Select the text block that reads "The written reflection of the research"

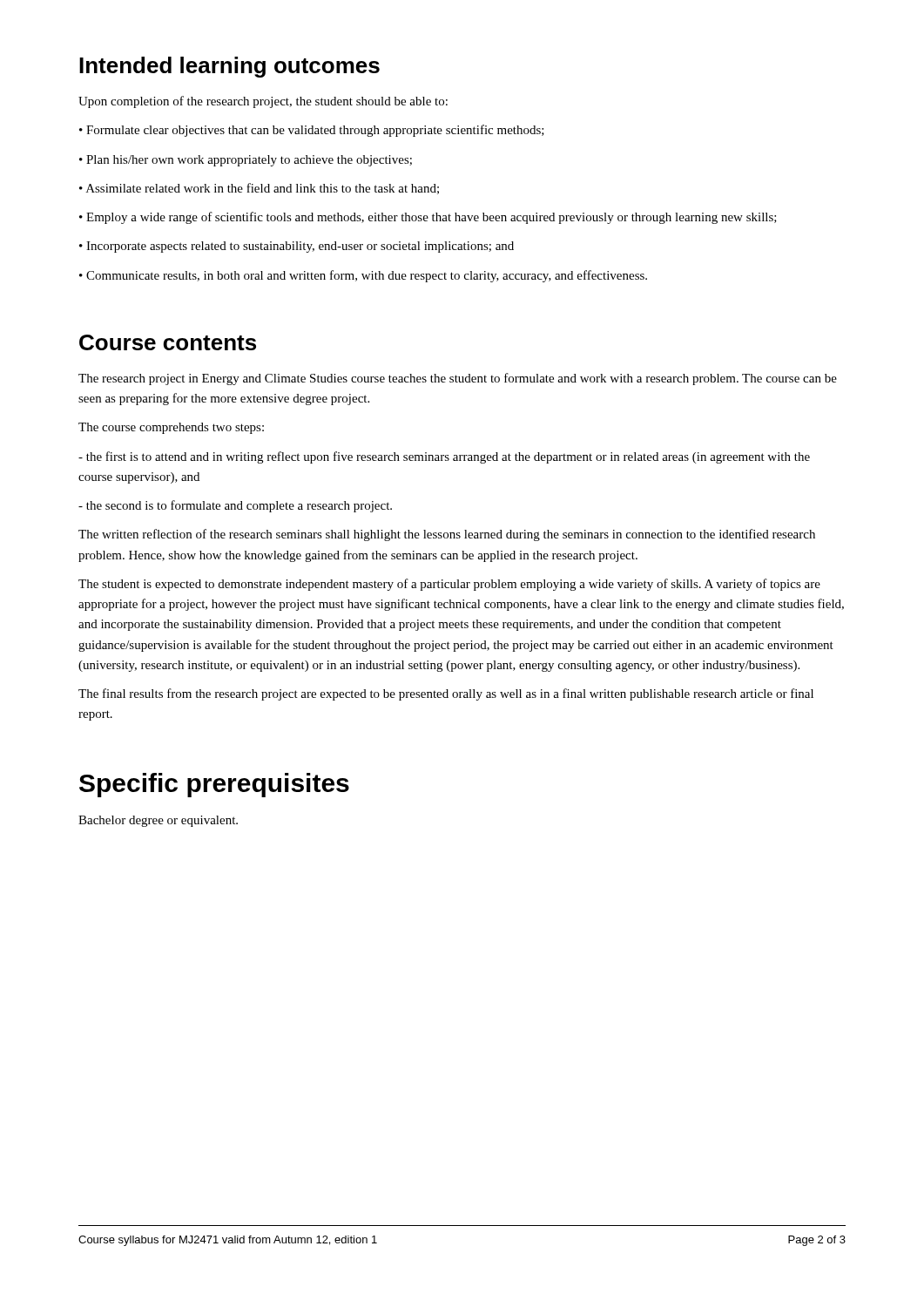(x=447, y=544)
